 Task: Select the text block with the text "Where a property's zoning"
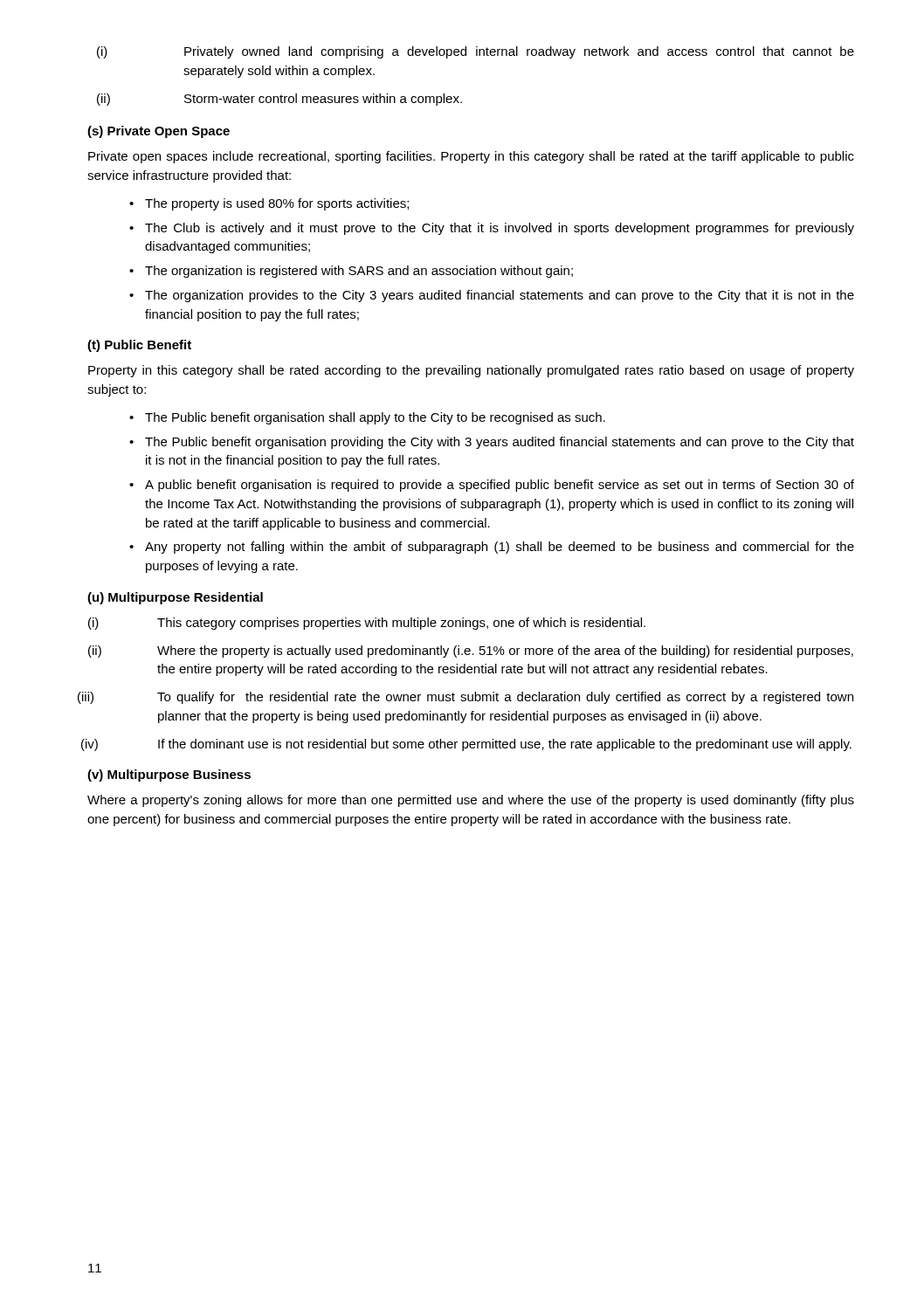click(x=471, y=810)
